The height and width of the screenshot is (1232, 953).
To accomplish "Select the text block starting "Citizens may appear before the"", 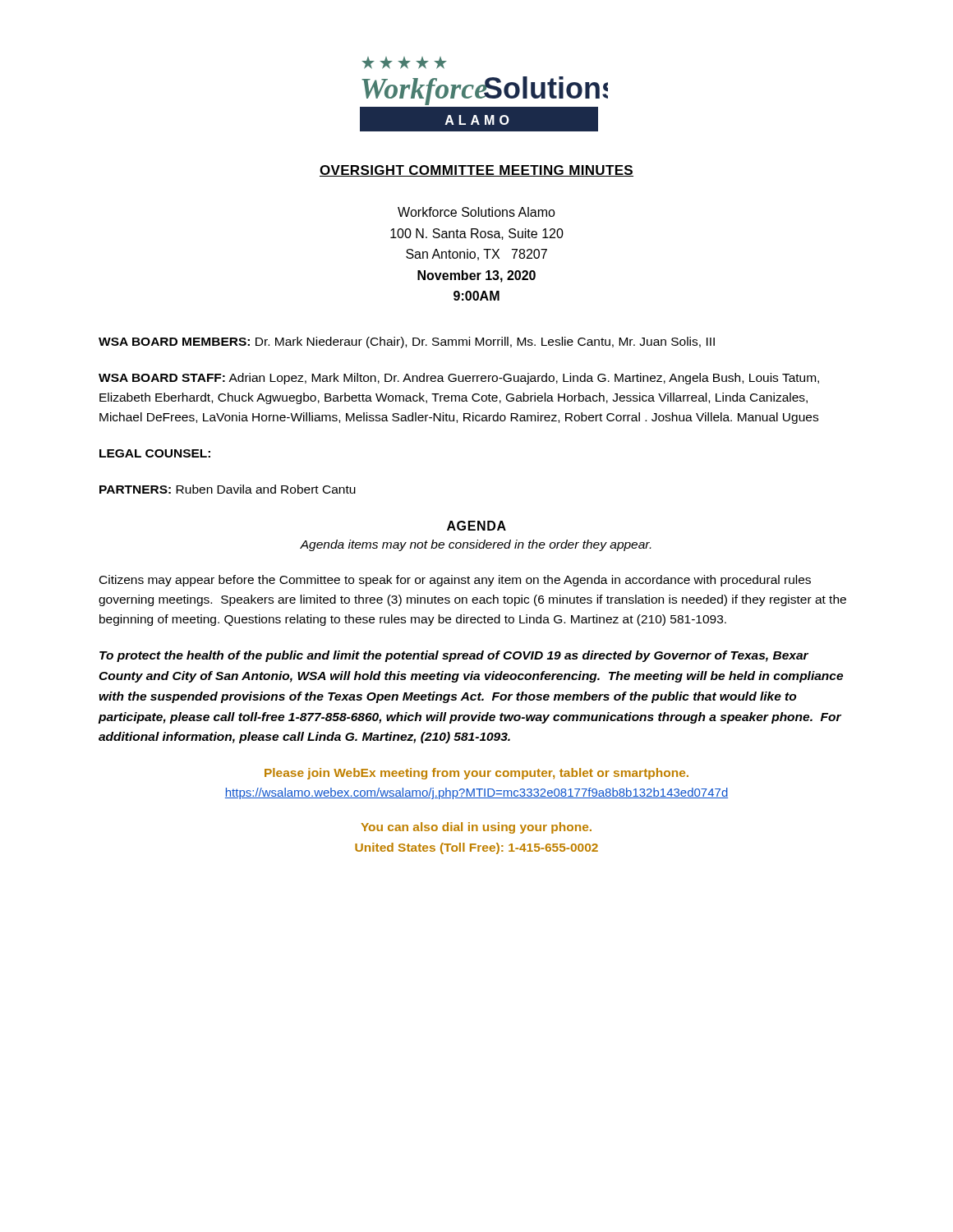I will pos(473,599).
